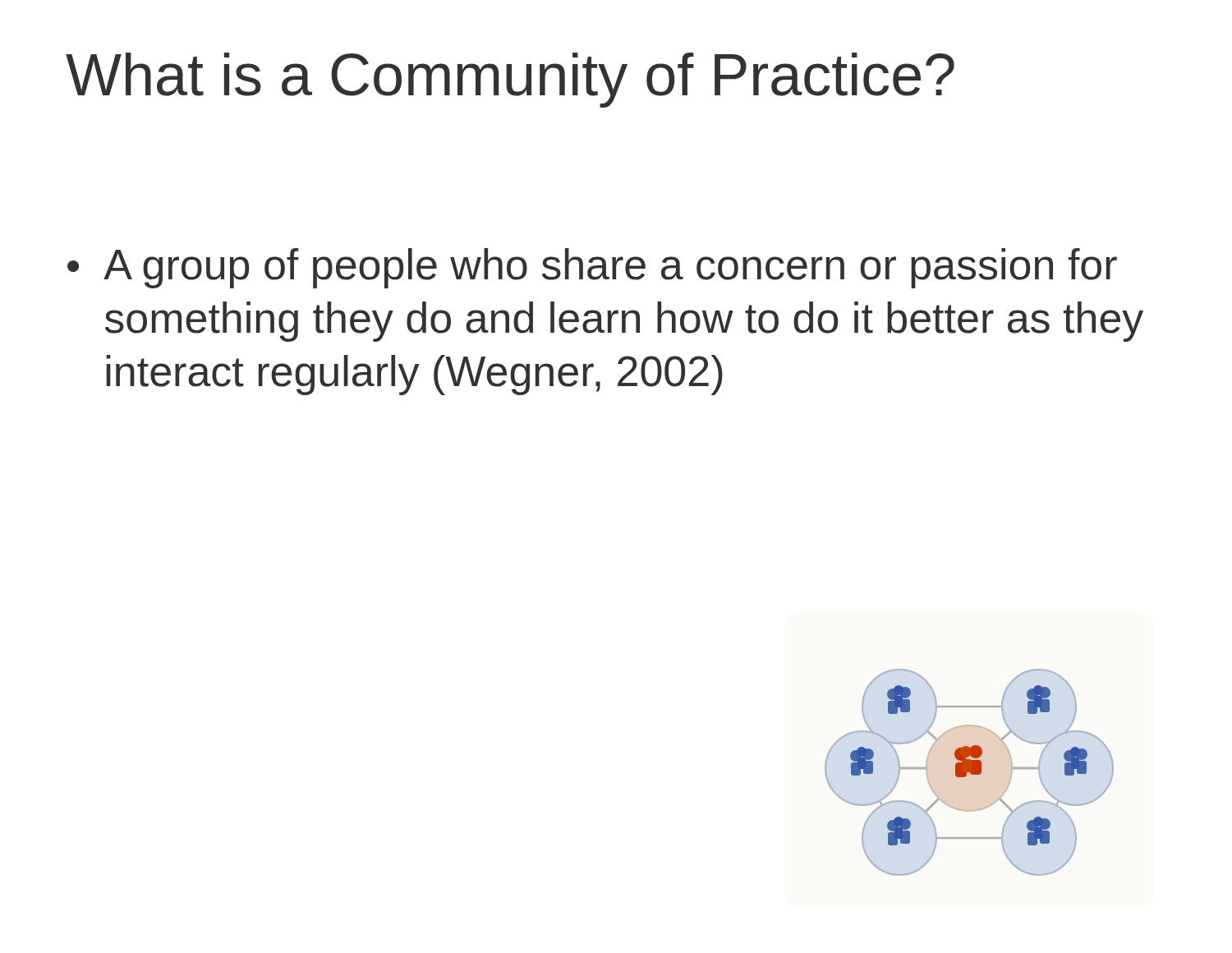Click on the illustration
This screenshot has height=953, width=1232.
969,760
